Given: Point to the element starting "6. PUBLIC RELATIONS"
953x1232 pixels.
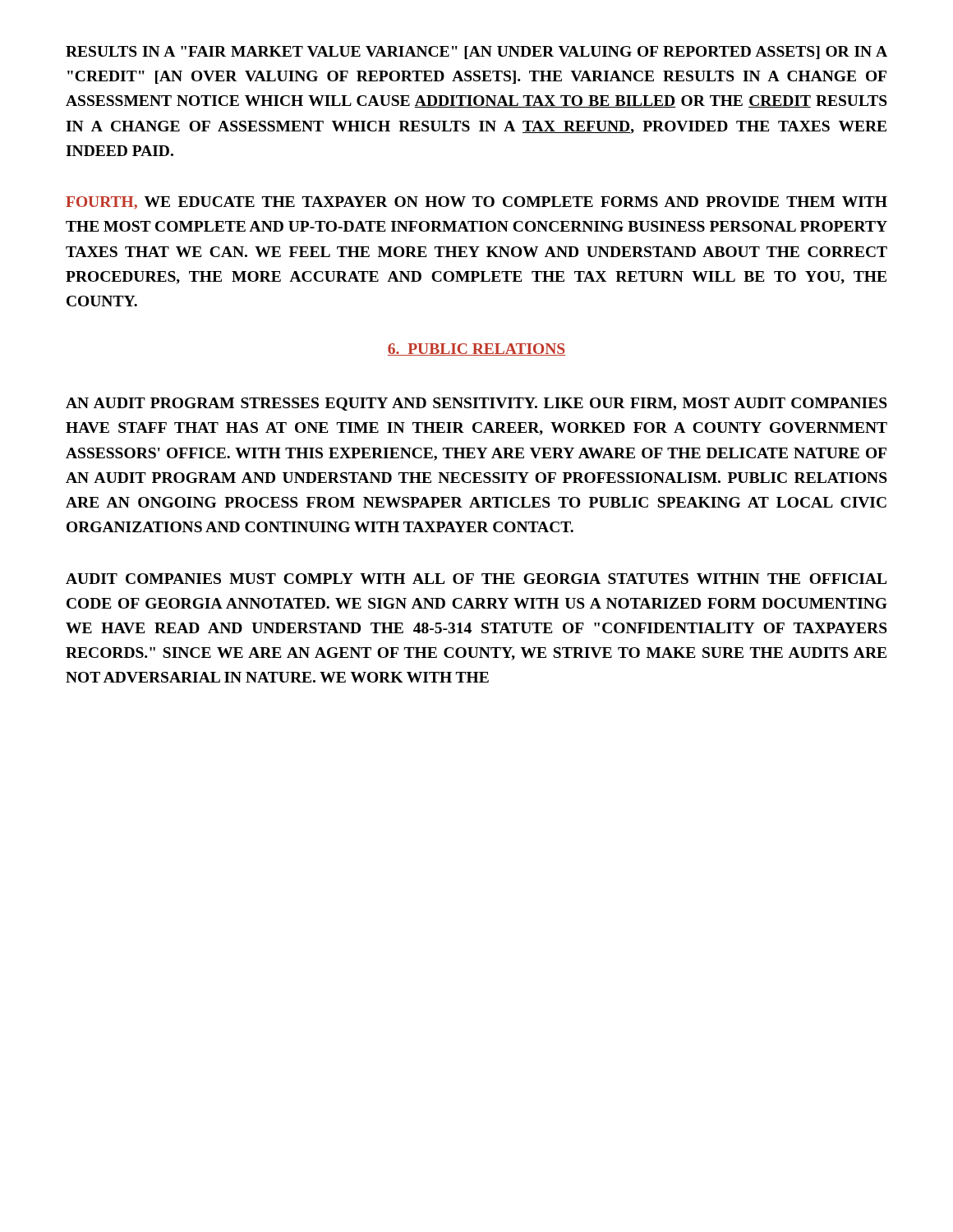Looking at the screenshot, I should (476, 349).
